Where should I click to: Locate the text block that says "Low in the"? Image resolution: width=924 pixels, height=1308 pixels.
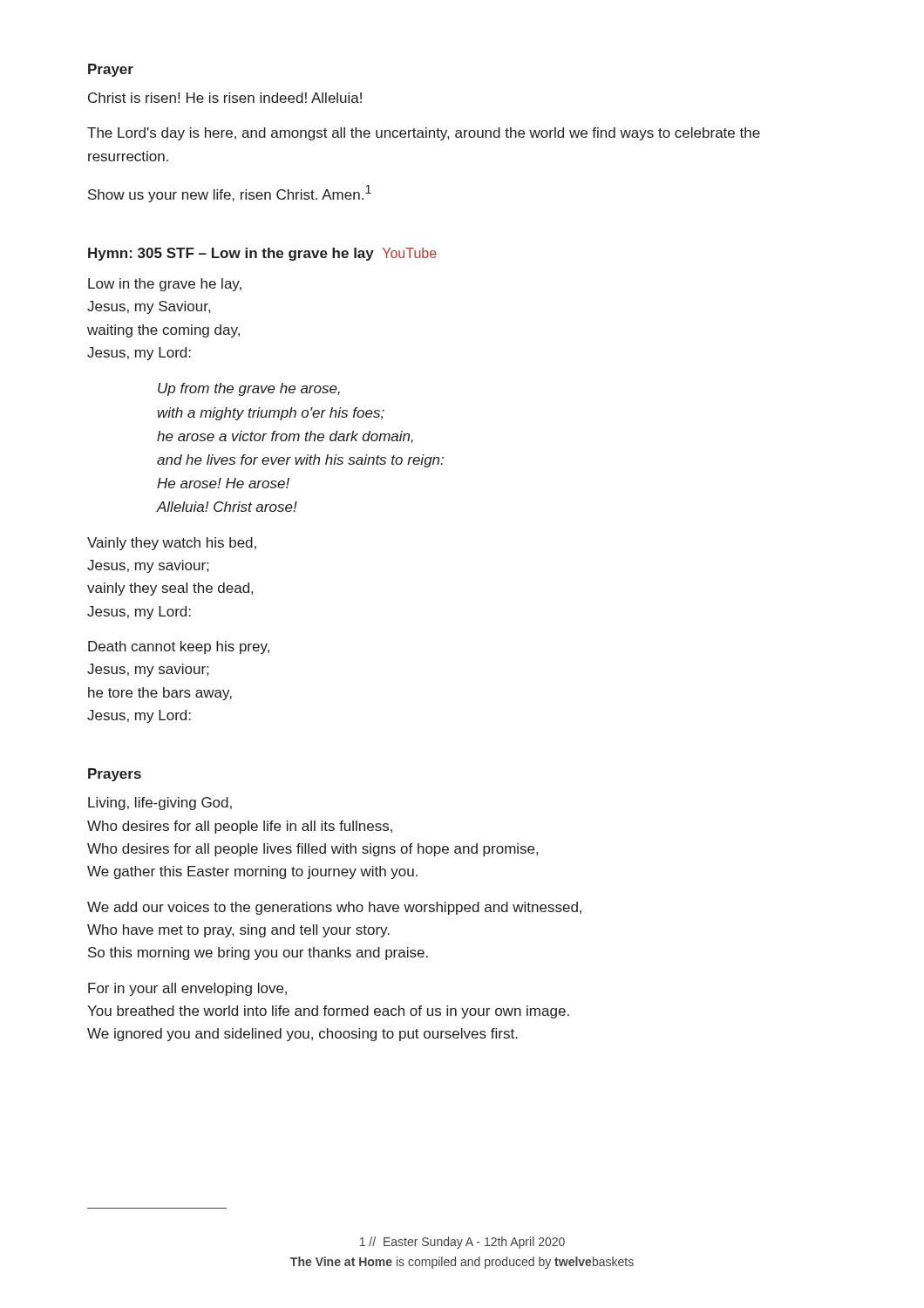[165, 318]
